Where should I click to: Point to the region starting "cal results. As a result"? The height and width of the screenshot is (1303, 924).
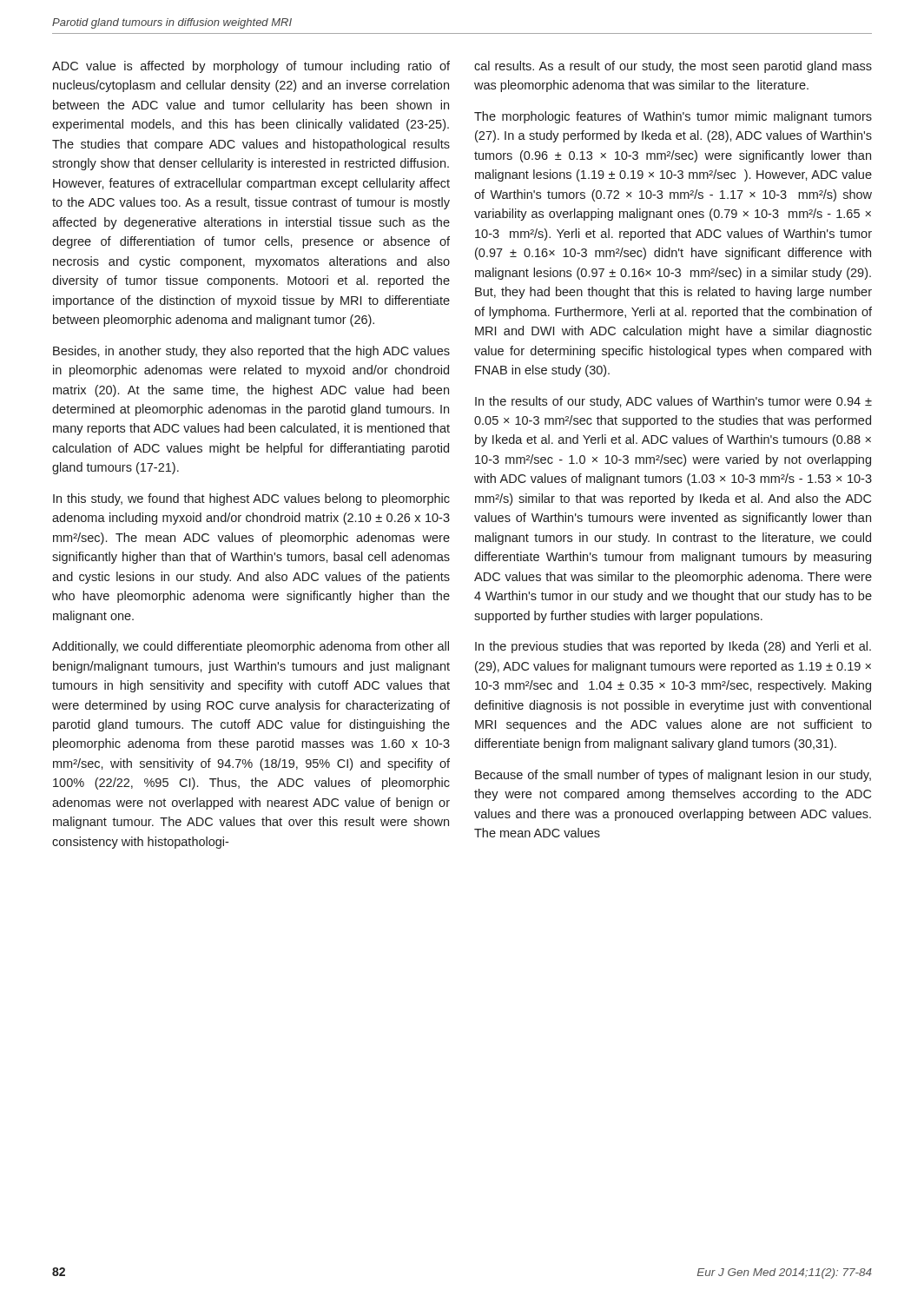pyautogui.click(x=673, y=76)
